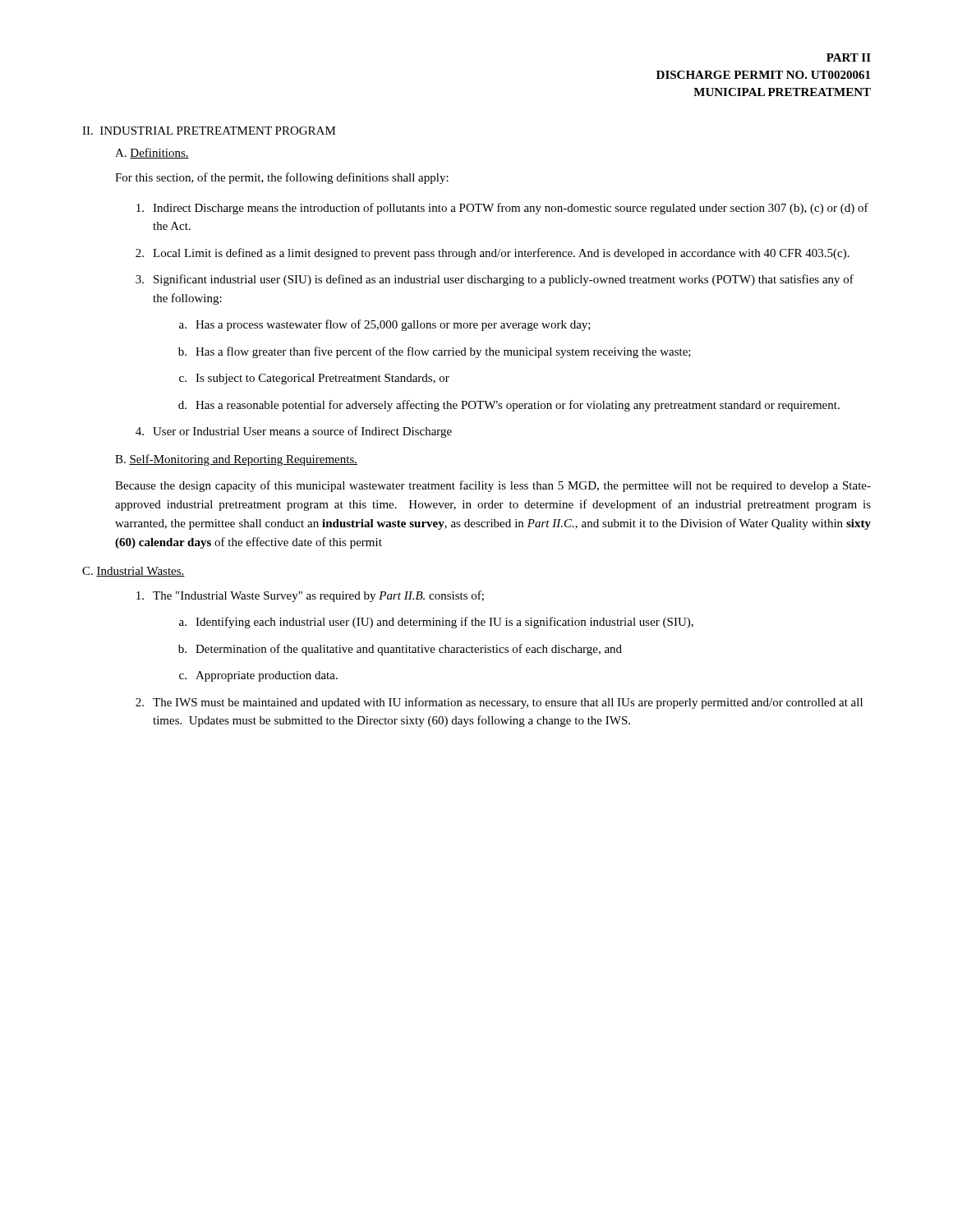Image resolution: width=953 pixels, height=1232 pixels.
Task: Point to "II. INDUSTRIAL PRETREATMENT PROGRAM"
Action: tap(209, 131)
